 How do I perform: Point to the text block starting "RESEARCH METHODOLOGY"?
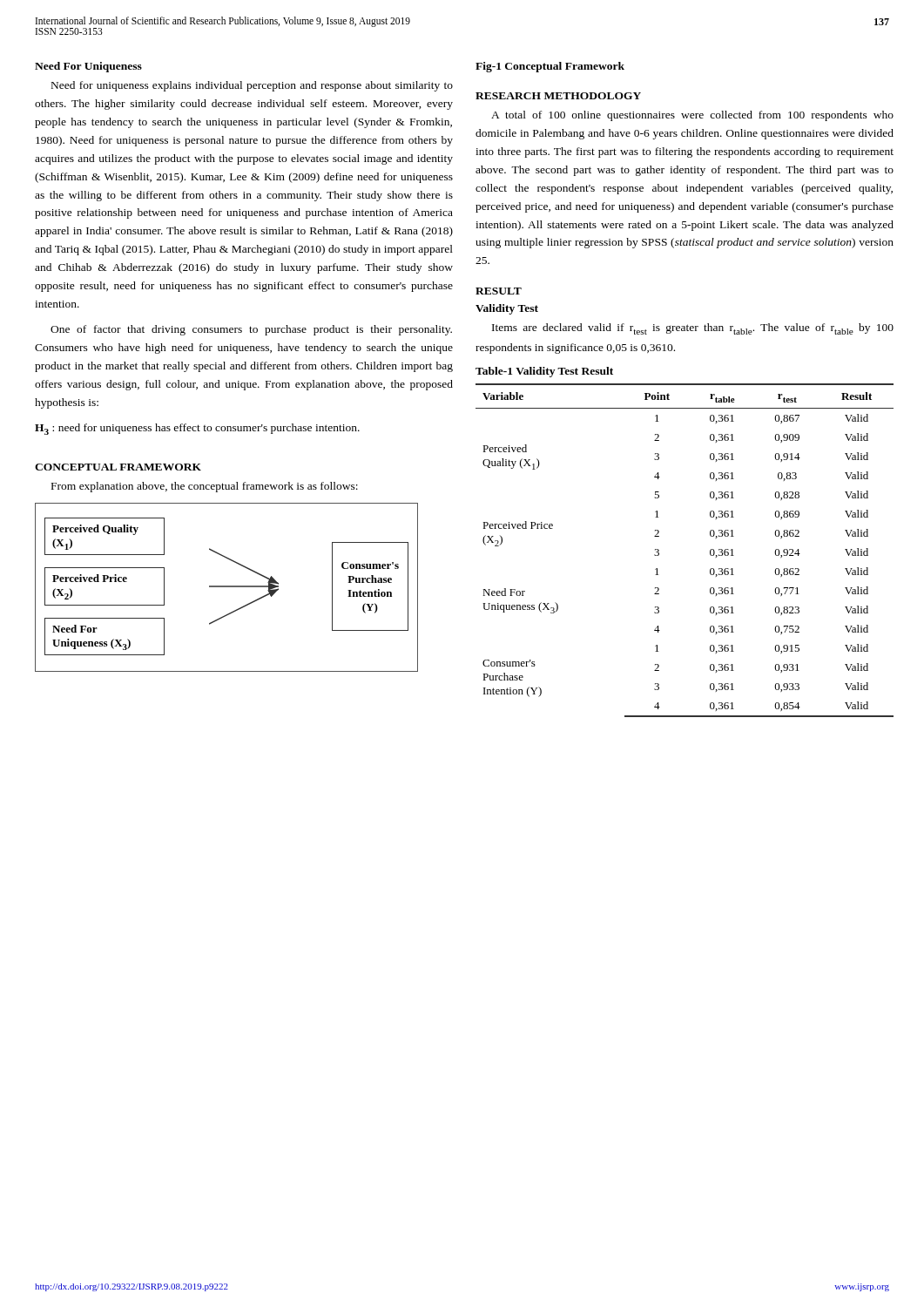coord(558,95)
